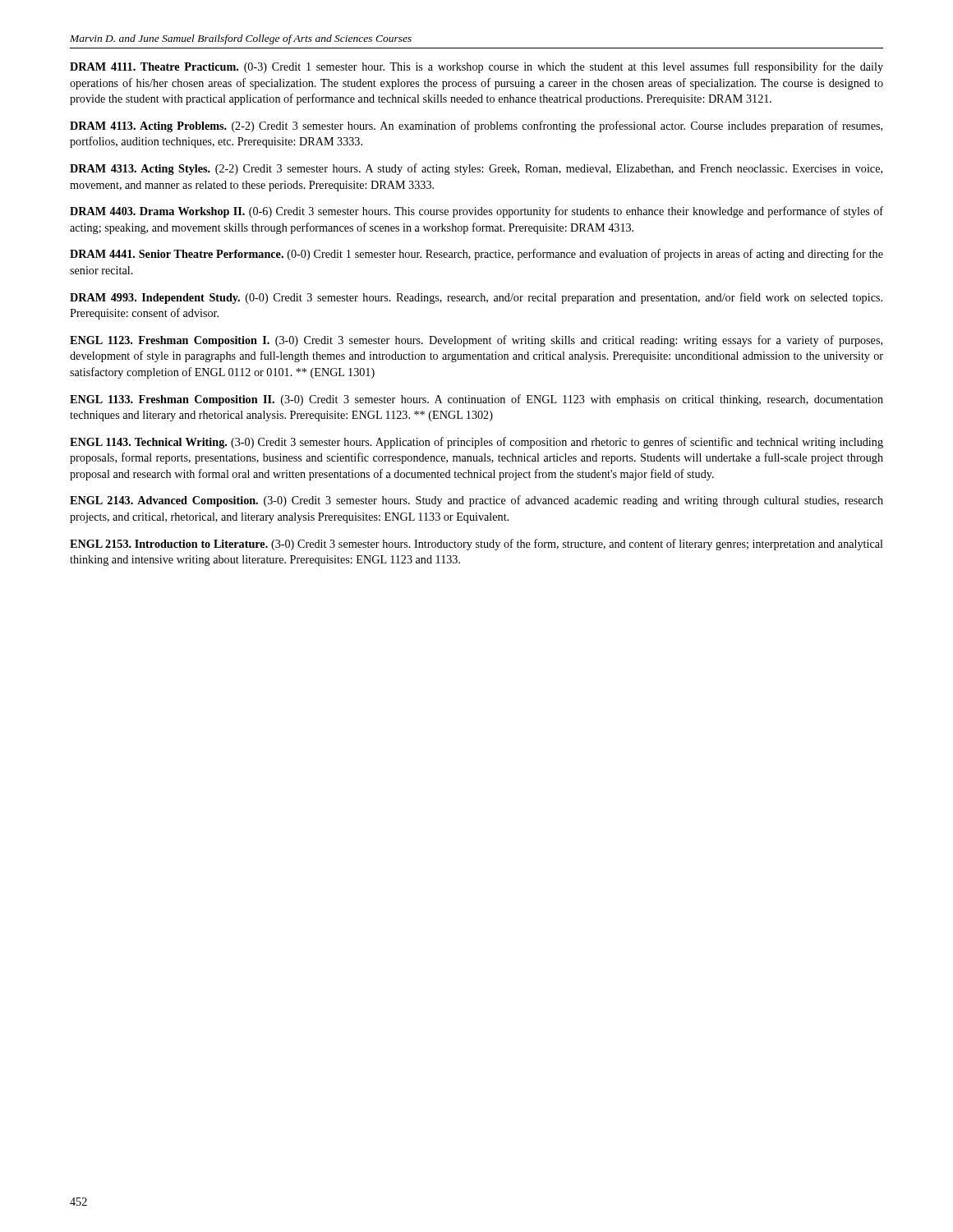Where is the passage that starts "ENGL 1143. Technical Writing. (3-0) Credit"?
The height and width of the screenshot is (1232, 953).
[x=476, y=458]
